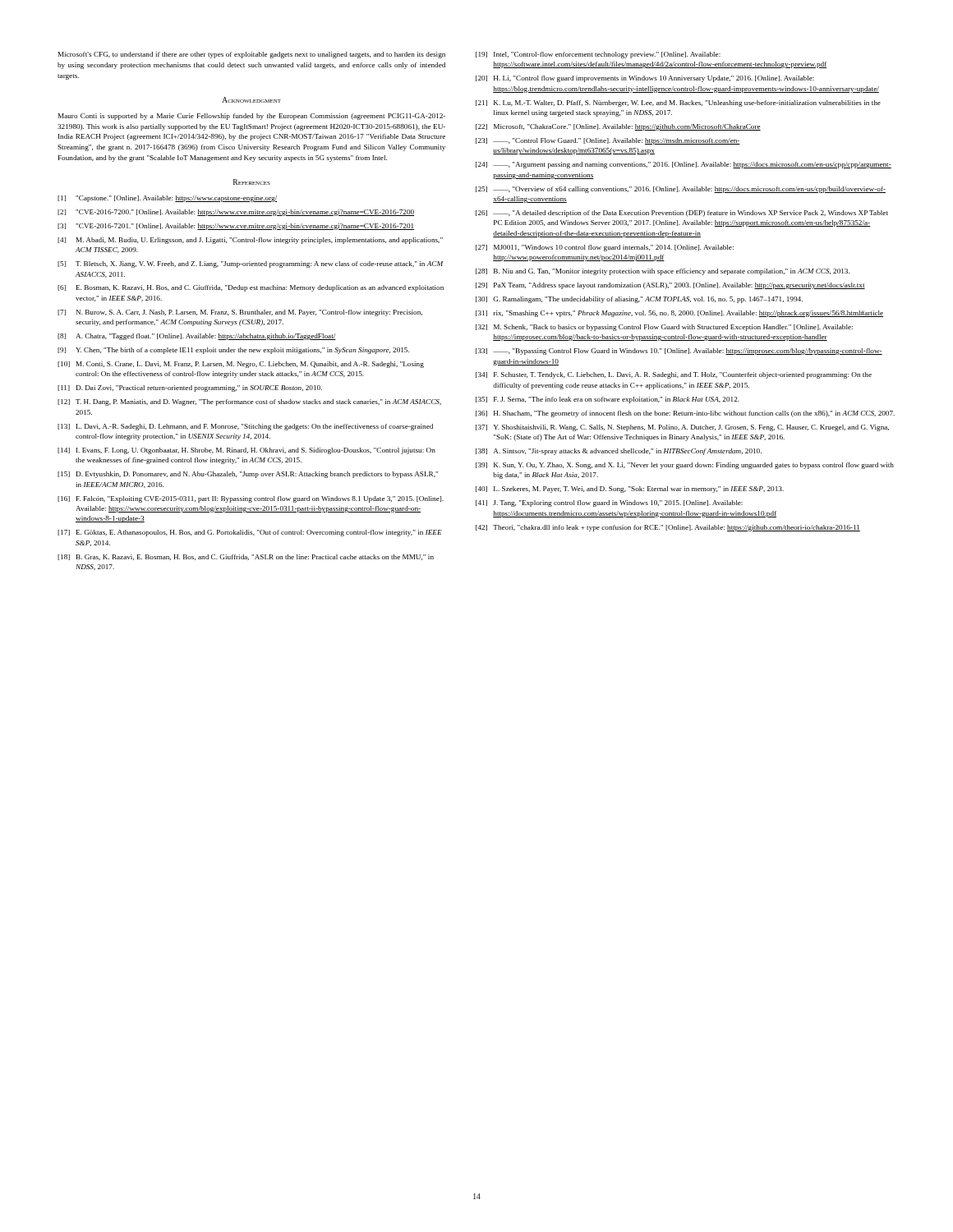Click on the element starting "[26] ——, "A detailed description of the"
The image size is (953, 1232).
click(x=685, y=223)
